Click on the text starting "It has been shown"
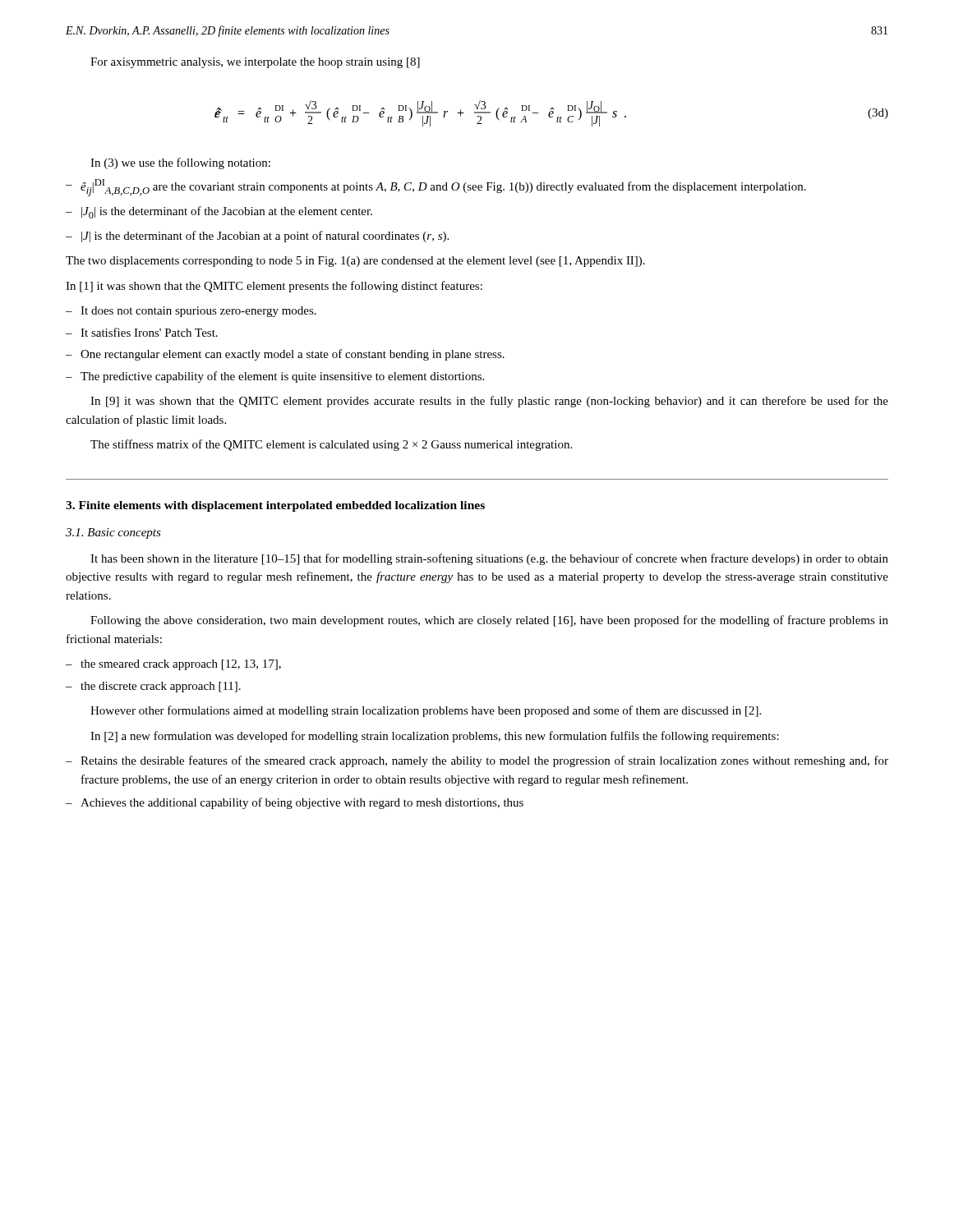954x1232 pixels. click(477, 577)
